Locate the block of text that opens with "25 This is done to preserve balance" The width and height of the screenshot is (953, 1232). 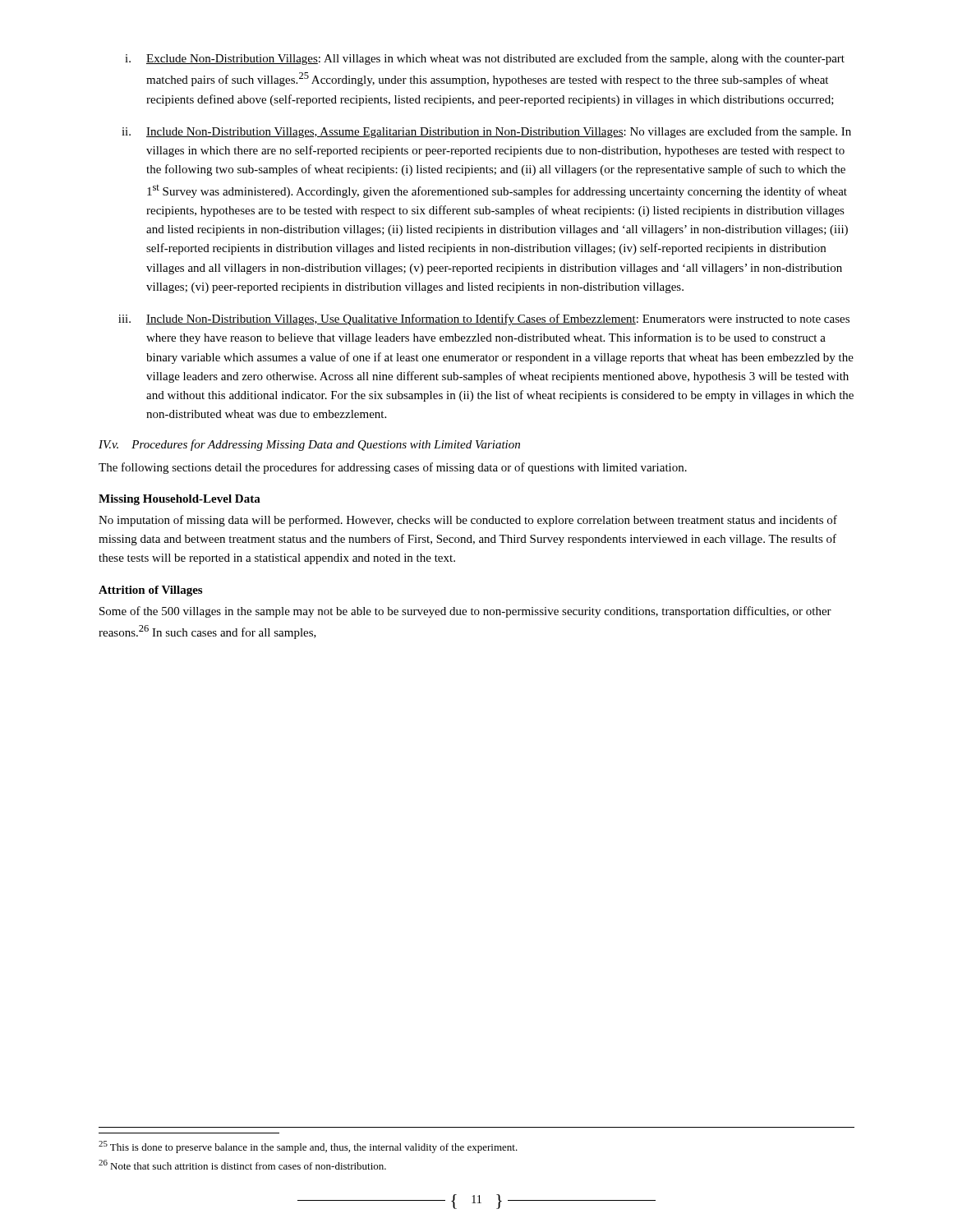point(476,1154)
